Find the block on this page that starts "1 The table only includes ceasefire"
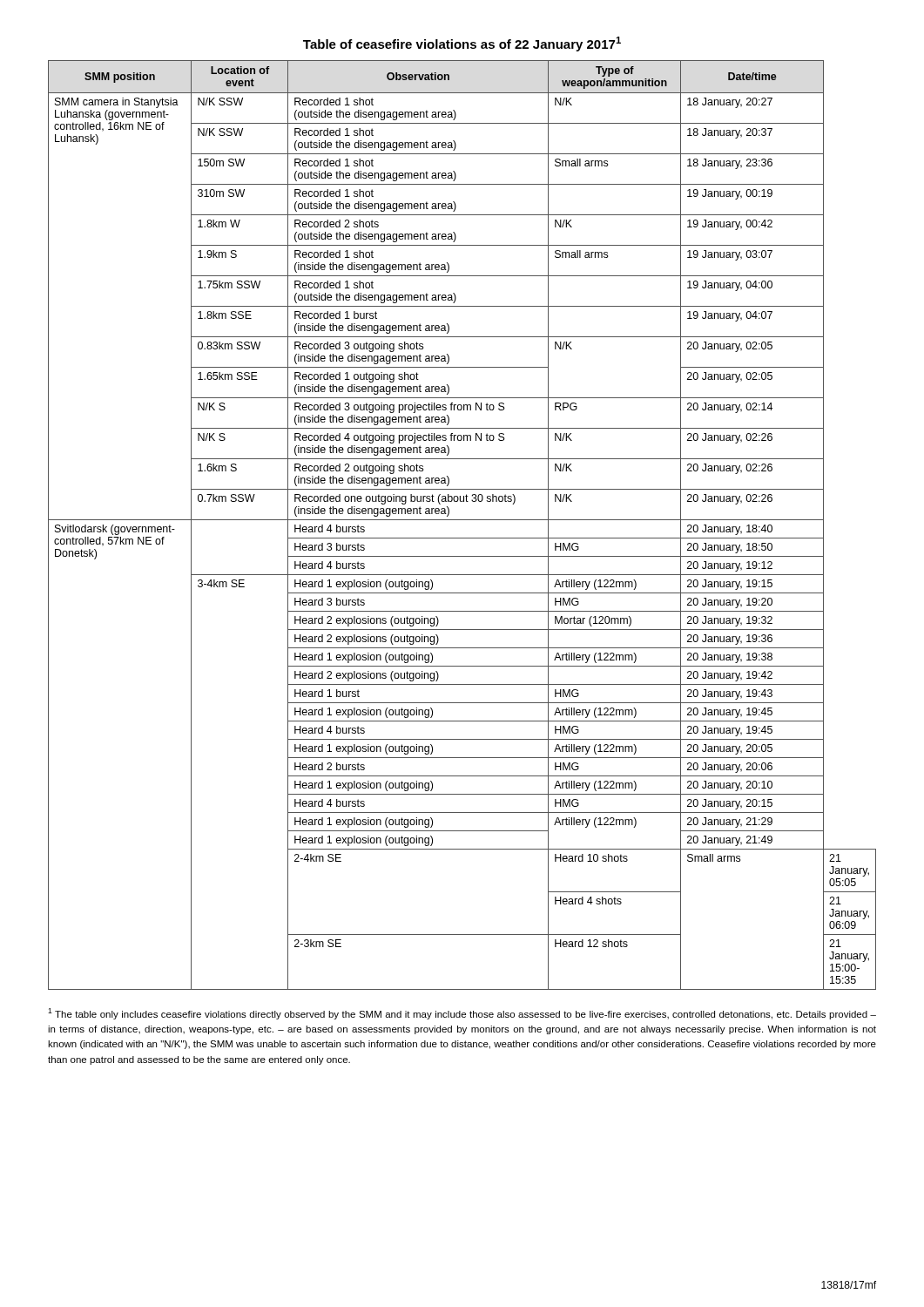 click(462, 1036)
